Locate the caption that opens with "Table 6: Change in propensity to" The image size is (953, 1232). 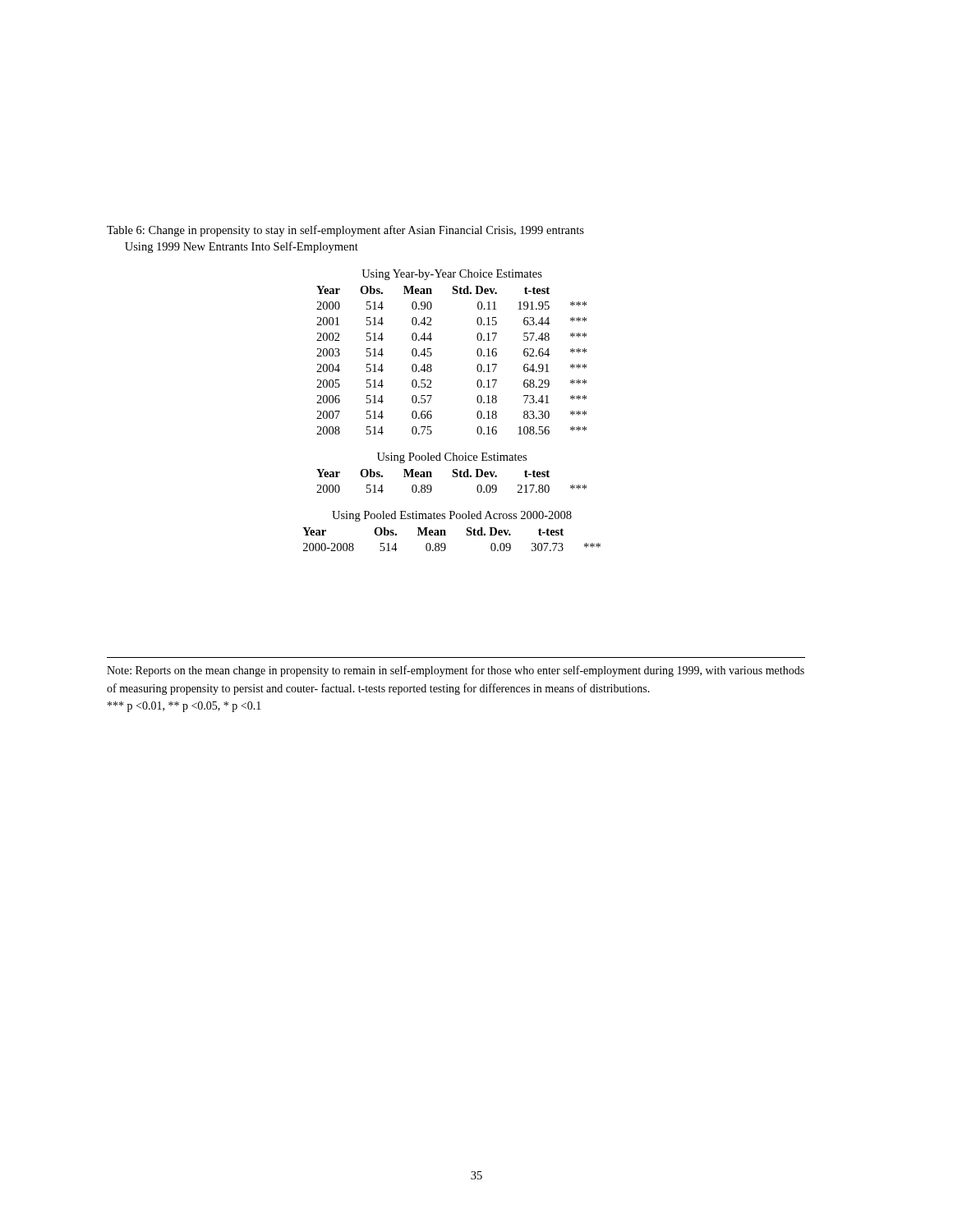(345, 238)
